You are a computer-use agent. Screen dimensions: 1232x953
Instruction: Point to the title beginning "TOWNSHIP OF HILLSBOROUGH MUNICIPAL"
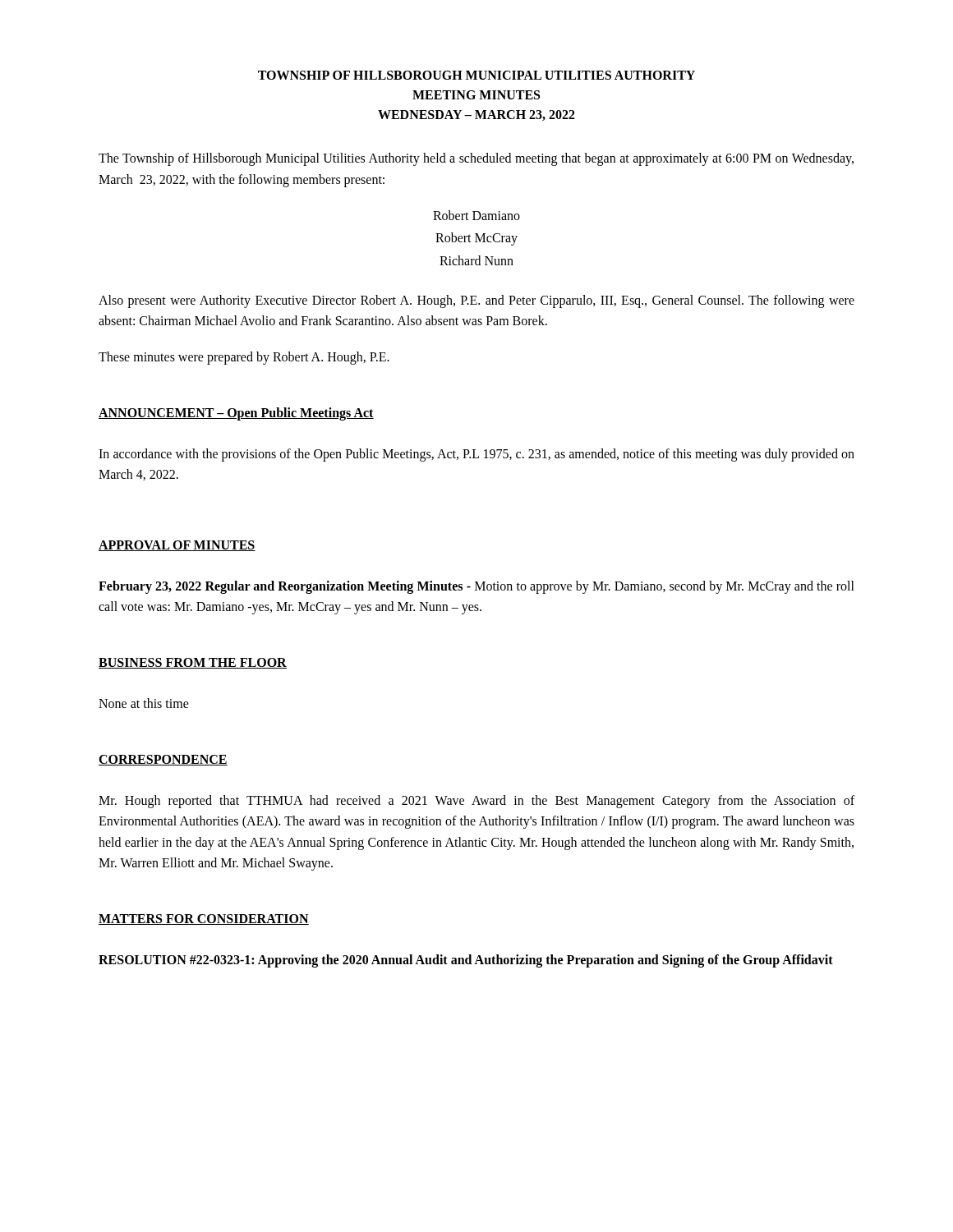[476, 95]
